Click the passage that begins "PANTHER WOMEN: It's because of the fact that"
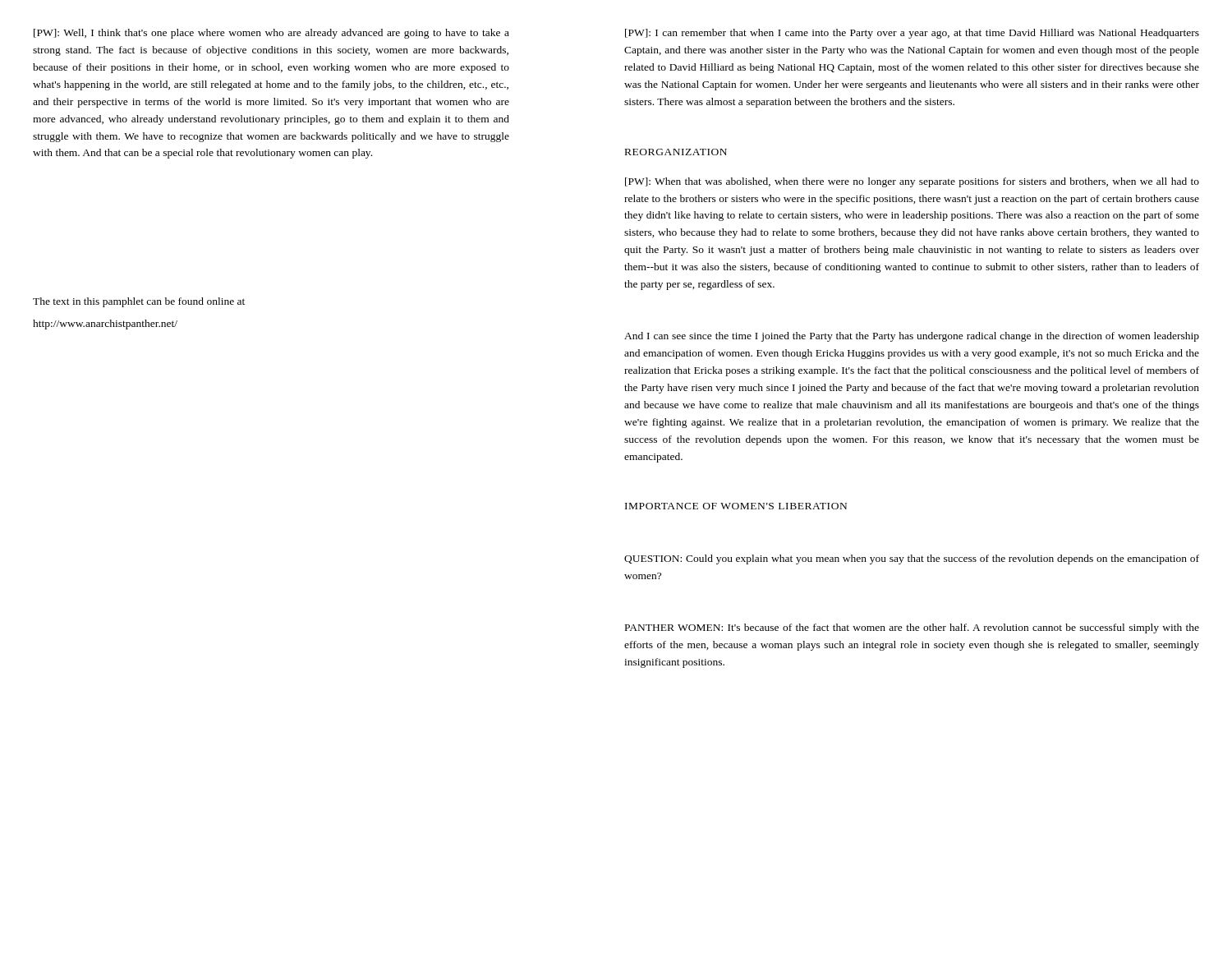 click(x=912, y=645)
